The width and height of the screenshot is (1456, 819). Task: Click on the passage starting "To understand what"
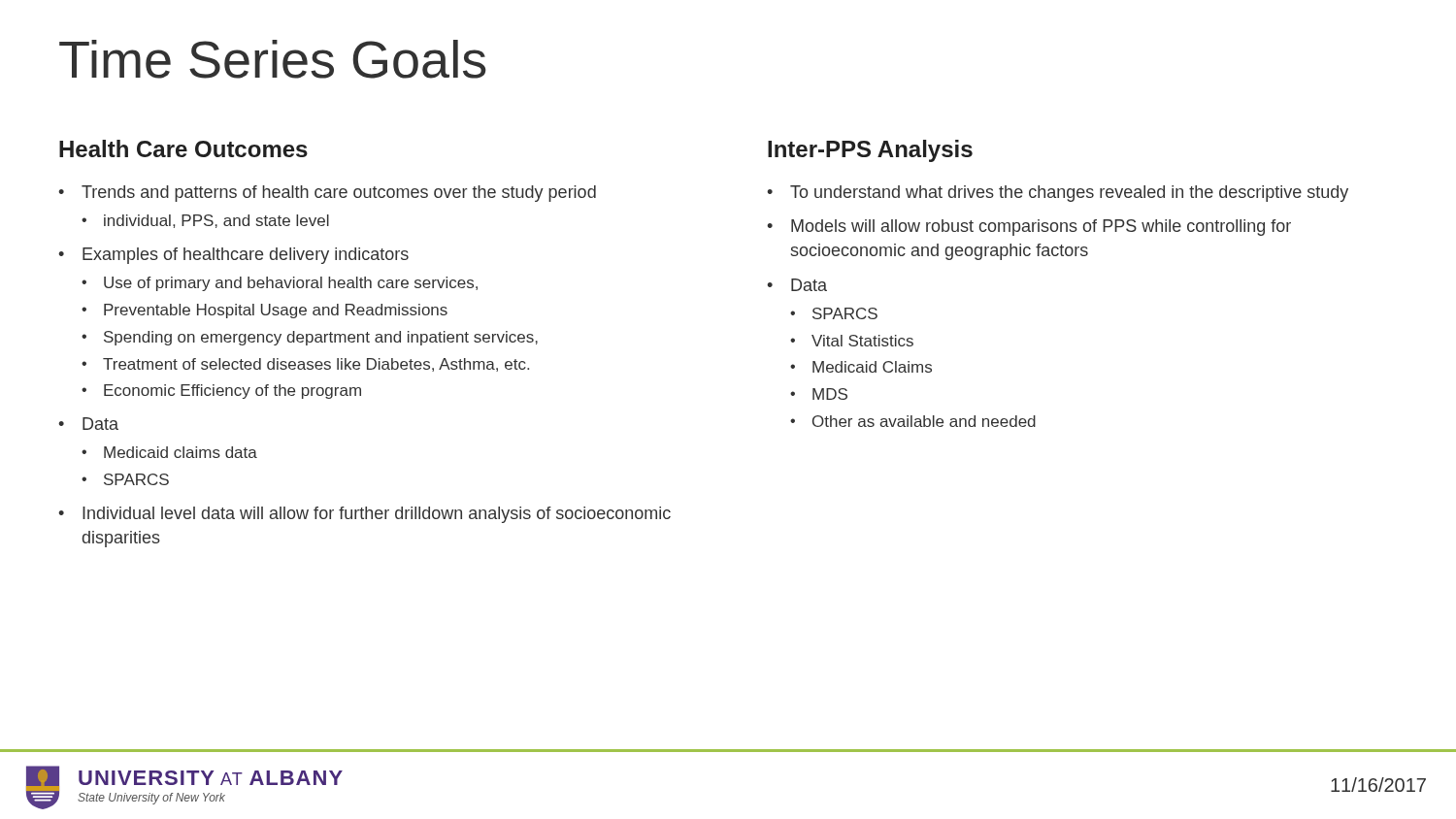[x=1069, y=192]
